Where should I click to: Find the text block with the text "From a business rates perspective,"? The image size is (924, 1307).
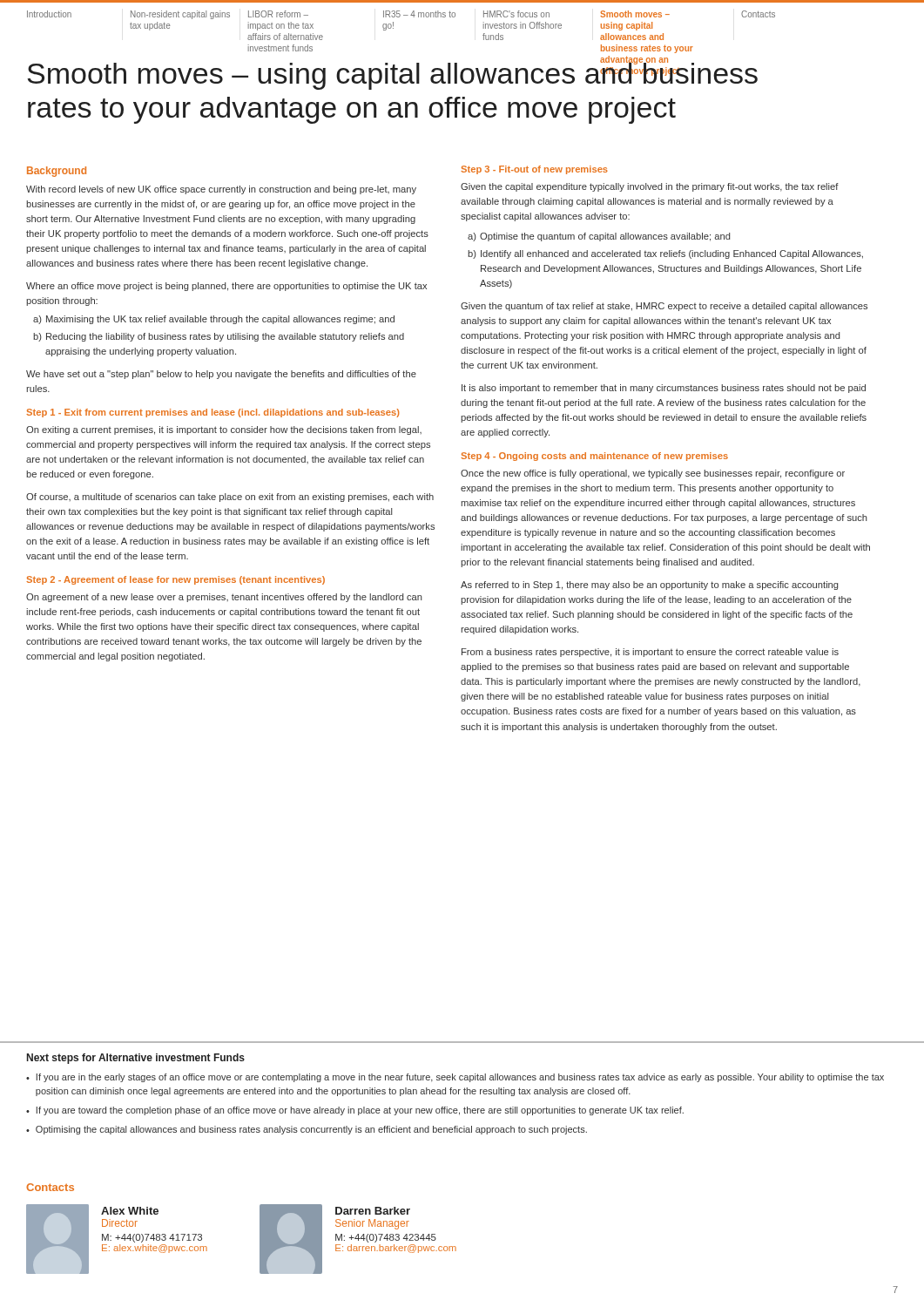point(661,689)
